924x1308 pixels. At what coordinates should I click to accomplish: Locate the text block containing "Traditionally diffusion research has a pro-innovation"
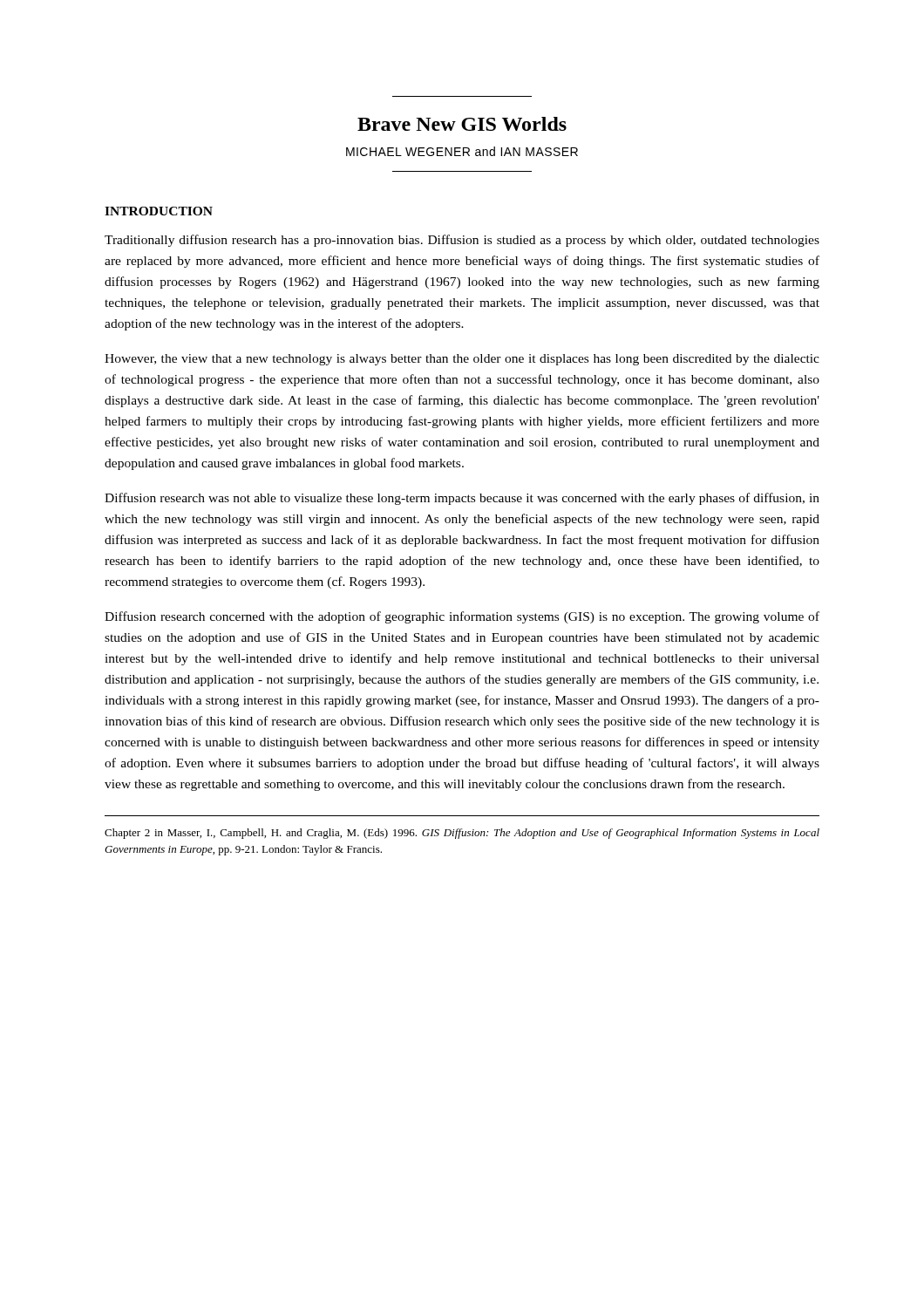(462, 281)
